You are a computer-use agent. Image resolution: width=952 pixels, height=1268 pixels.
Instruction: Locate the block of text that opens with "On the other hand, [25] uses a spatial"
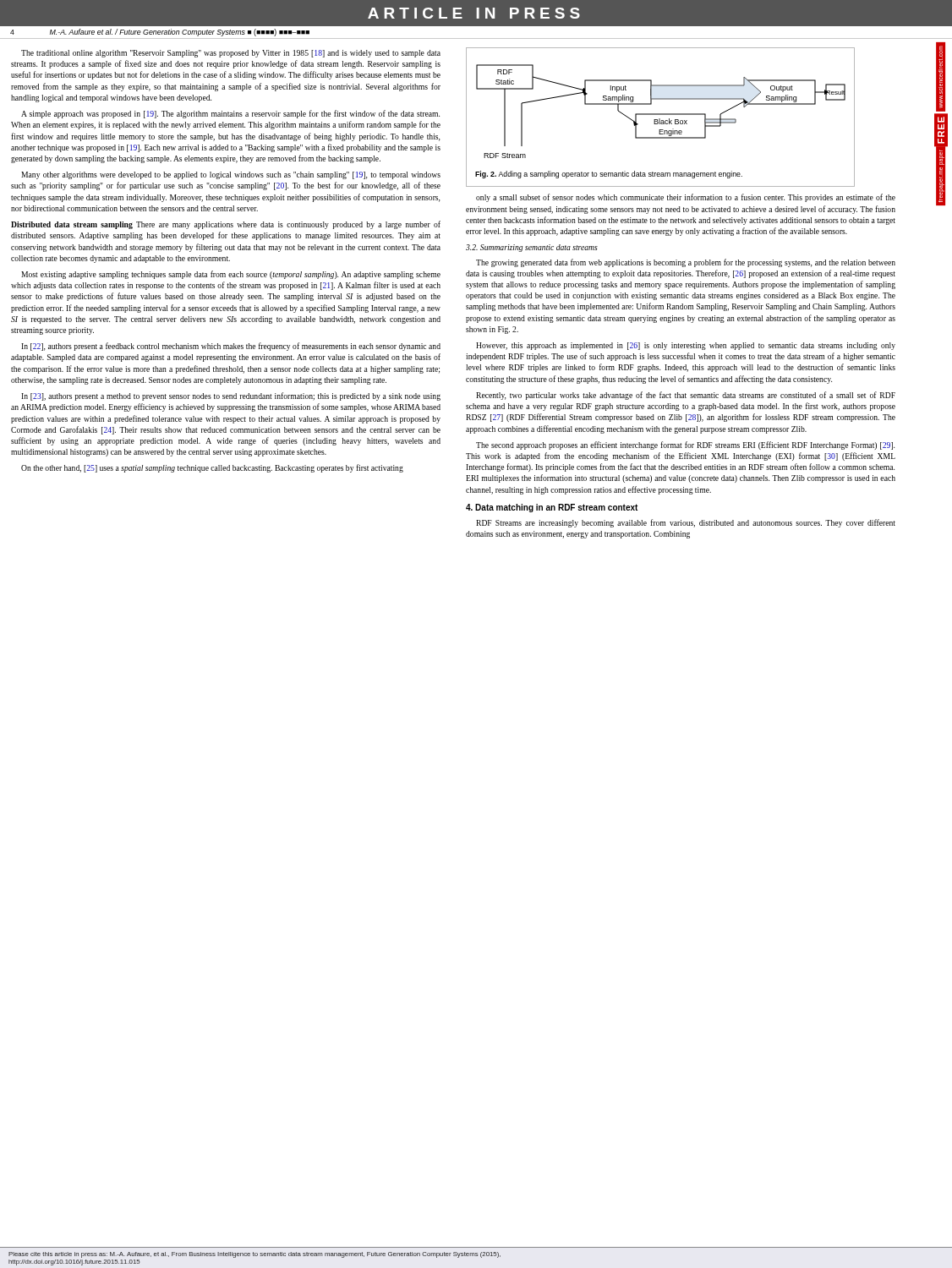click(226, 468)
